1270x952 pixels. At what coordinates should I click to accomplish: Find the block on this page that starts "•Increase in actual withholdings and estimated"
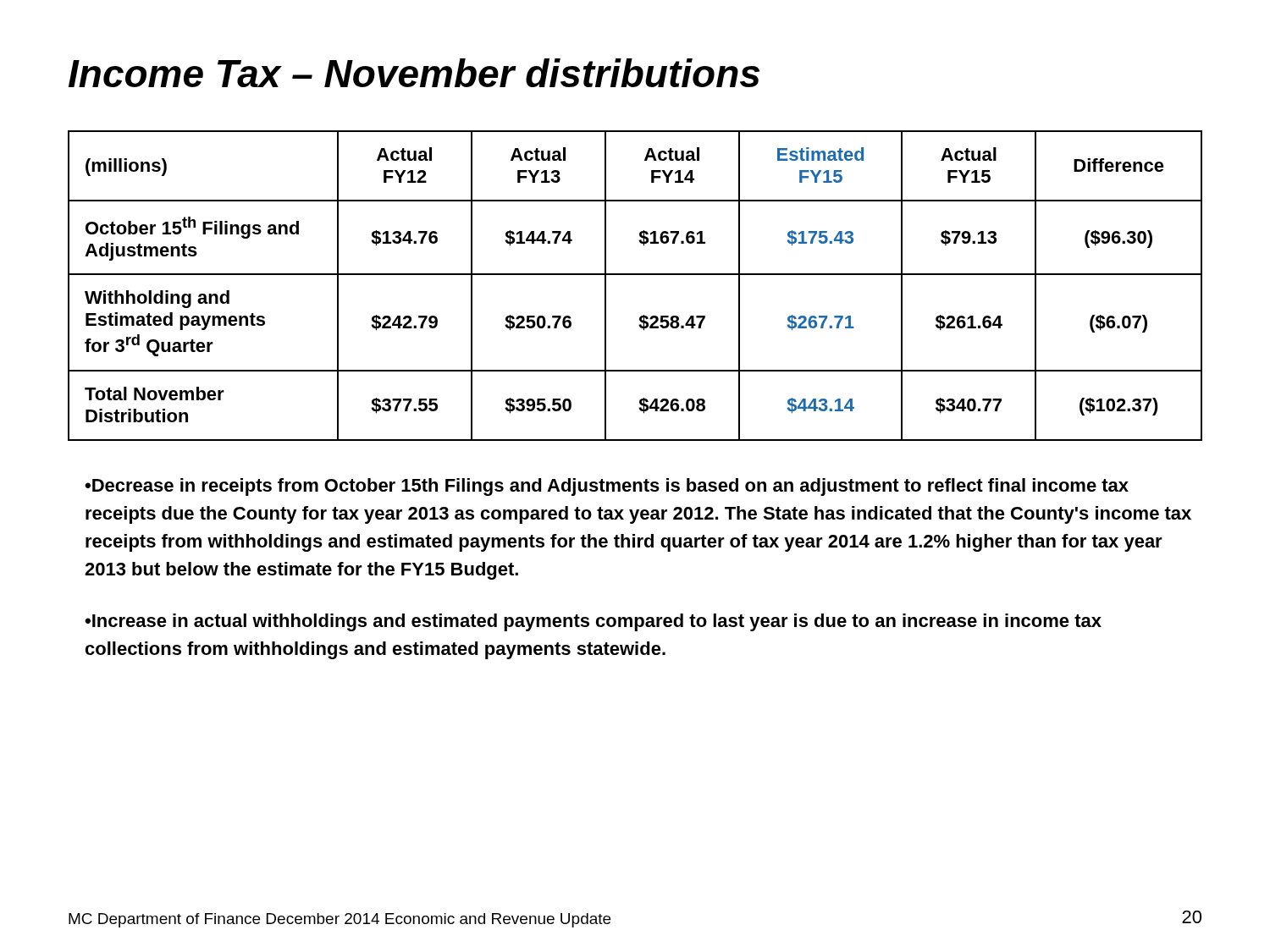(x=593, y=634)
